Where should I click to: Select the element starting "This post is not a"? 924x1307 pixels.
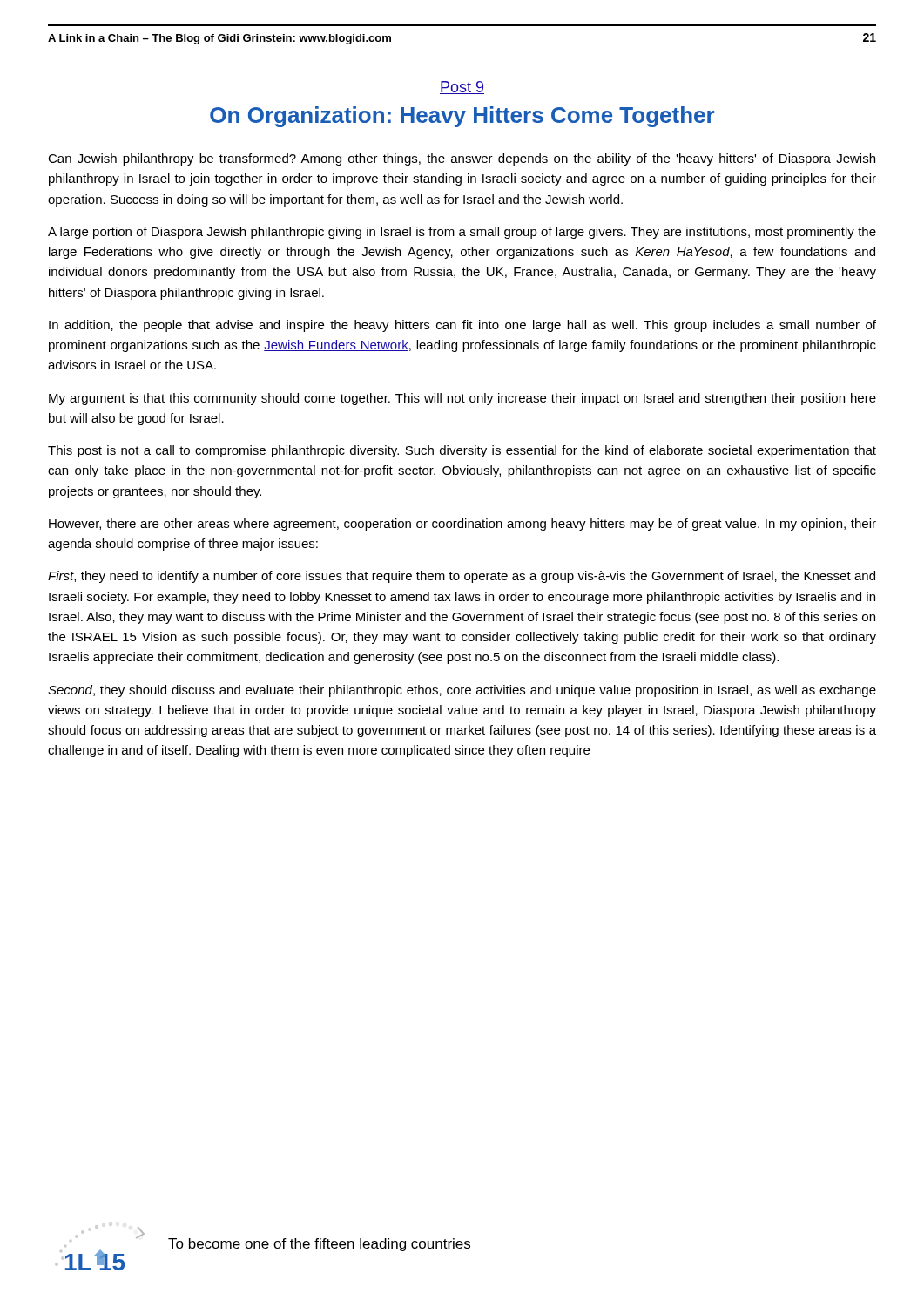point(462,470)
